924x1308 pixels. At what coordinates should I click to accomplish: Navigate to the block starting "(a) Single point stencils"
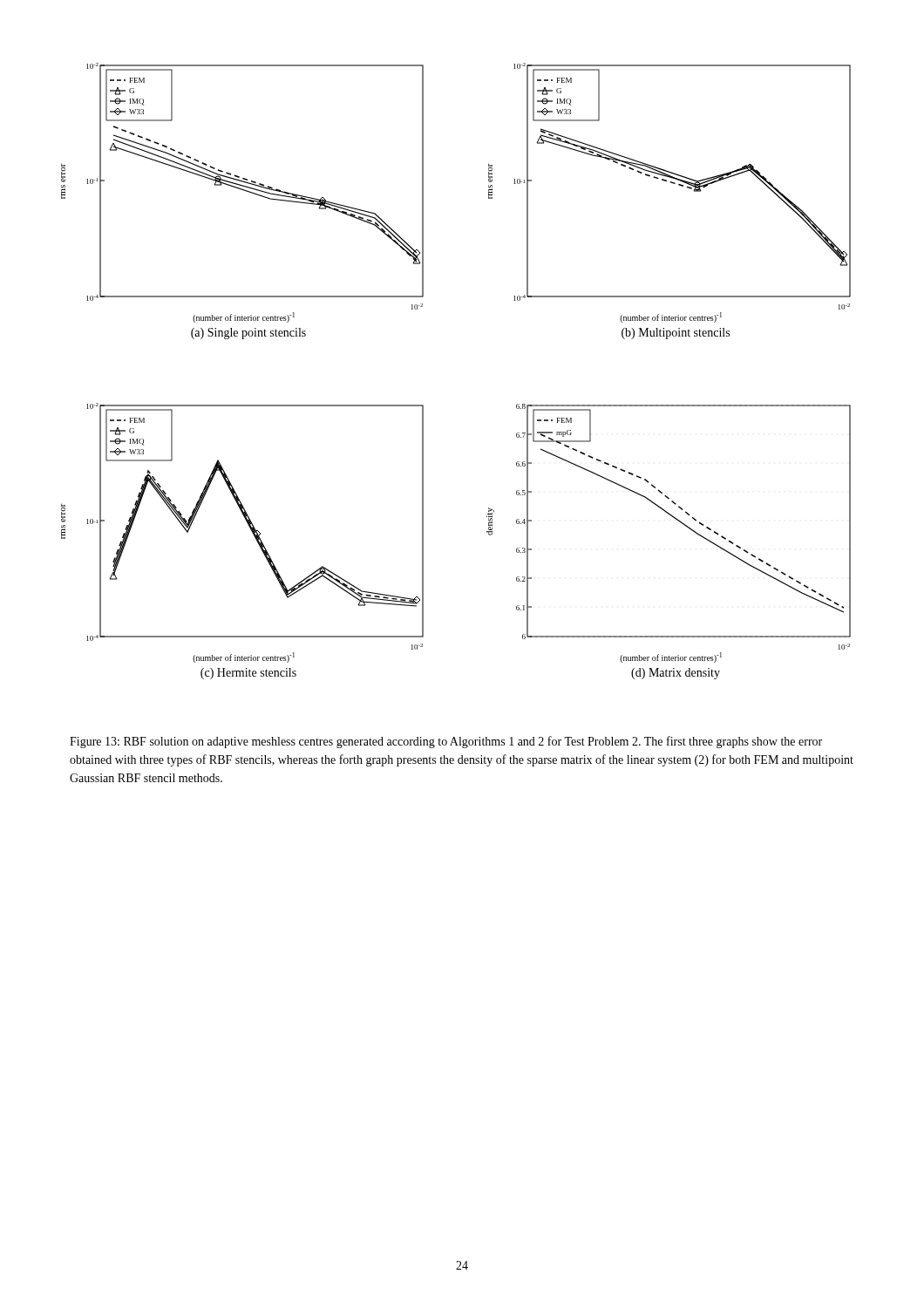[248, 333]
